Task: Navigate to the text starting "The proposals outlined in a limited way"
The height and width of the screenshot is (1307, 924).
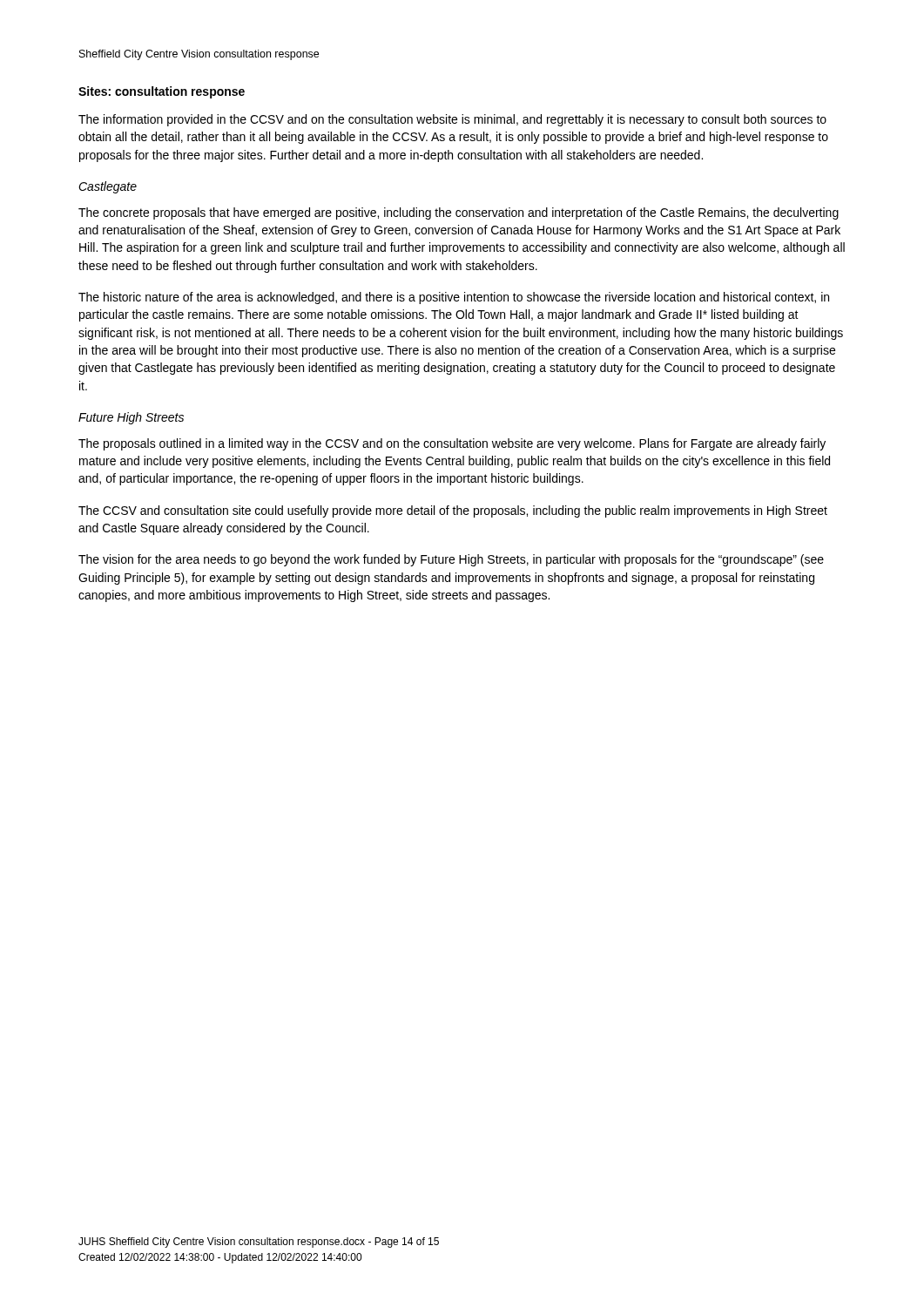Action: pos(455,461)
